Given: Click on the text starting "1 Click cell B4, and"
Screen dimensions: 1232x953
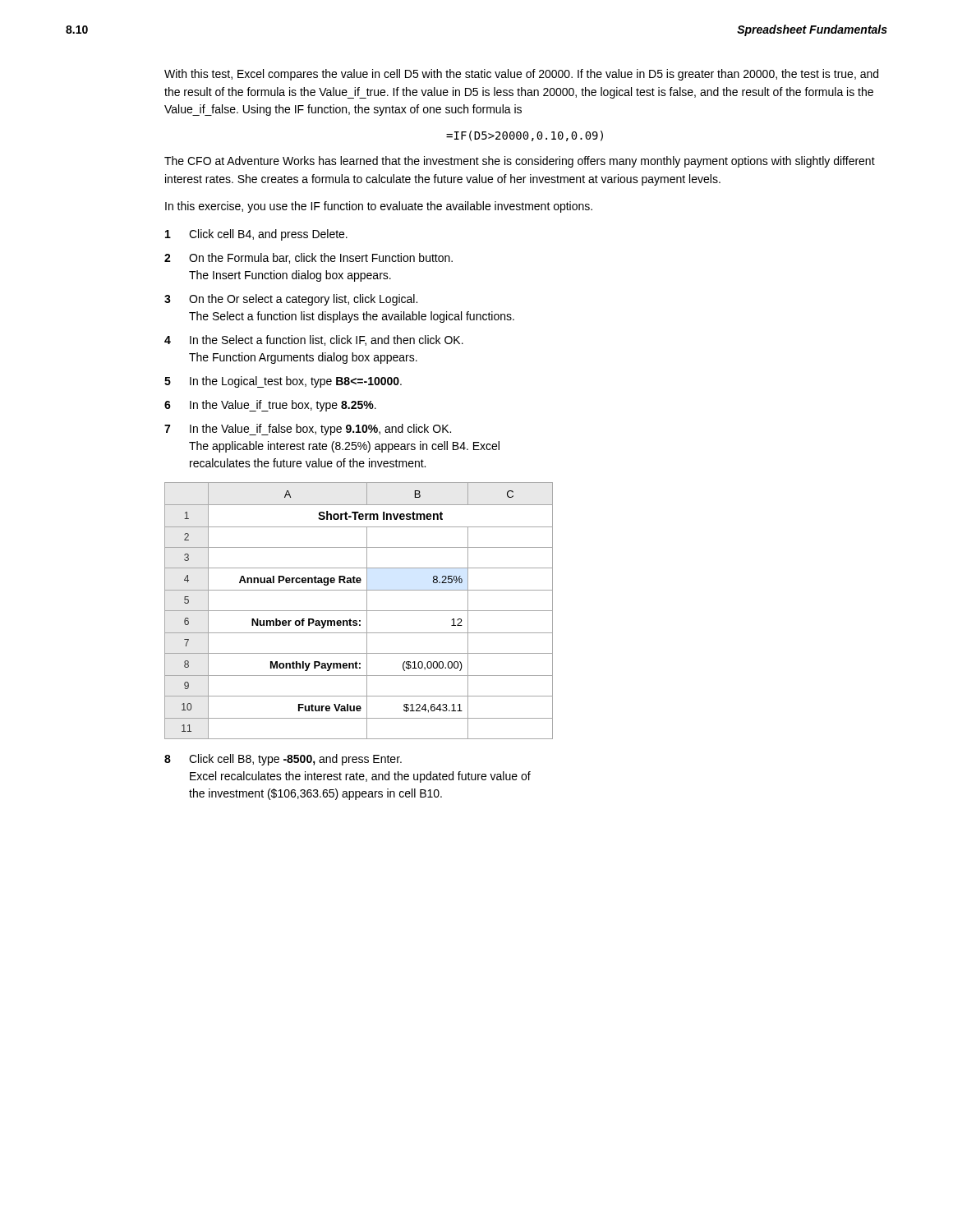Looking at the screenshot, I should click(x=256, y=235).
